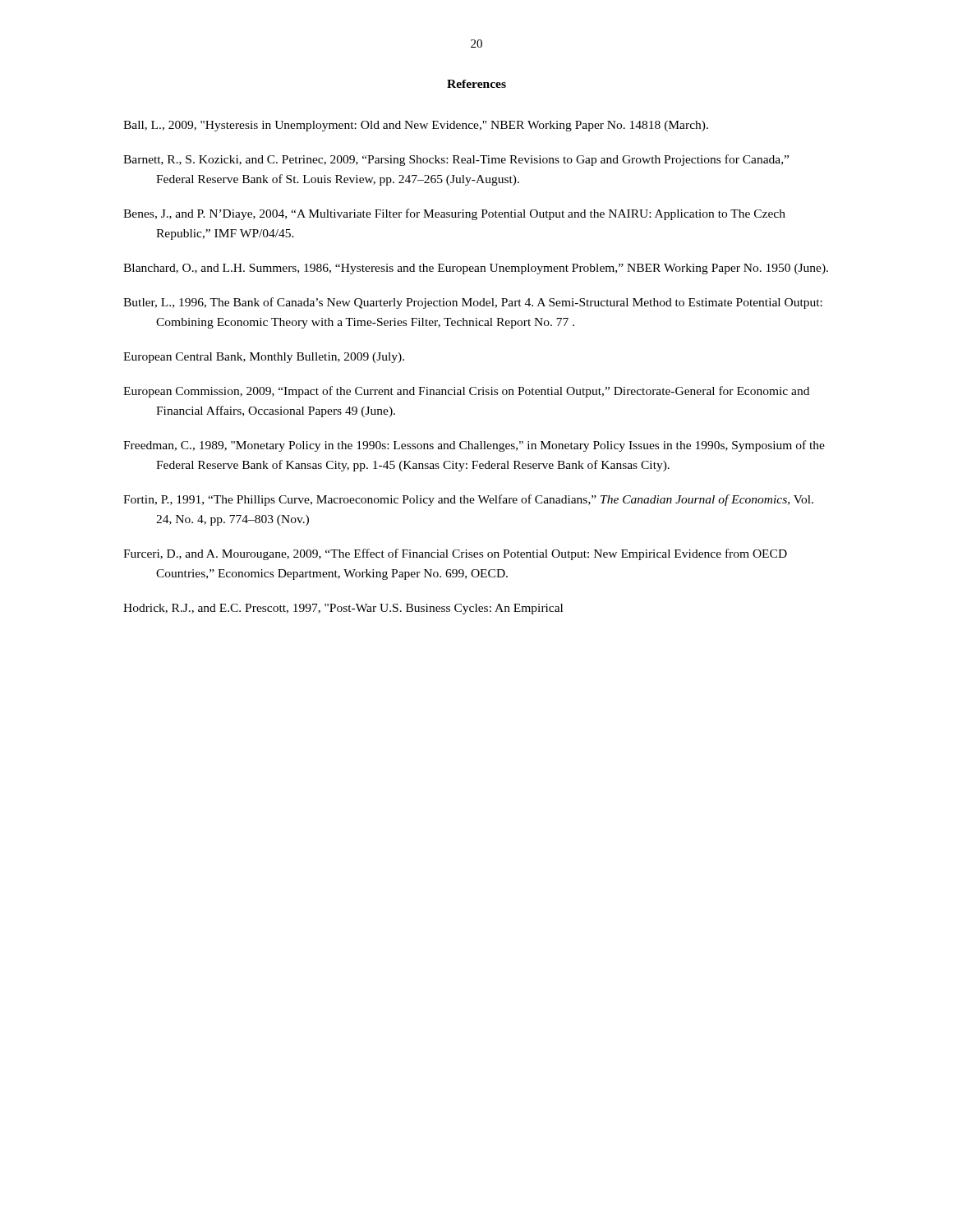Select the list item that reads "Benes, J., and"
Viewport: 953px width, 1232px height.
(454, 223)
